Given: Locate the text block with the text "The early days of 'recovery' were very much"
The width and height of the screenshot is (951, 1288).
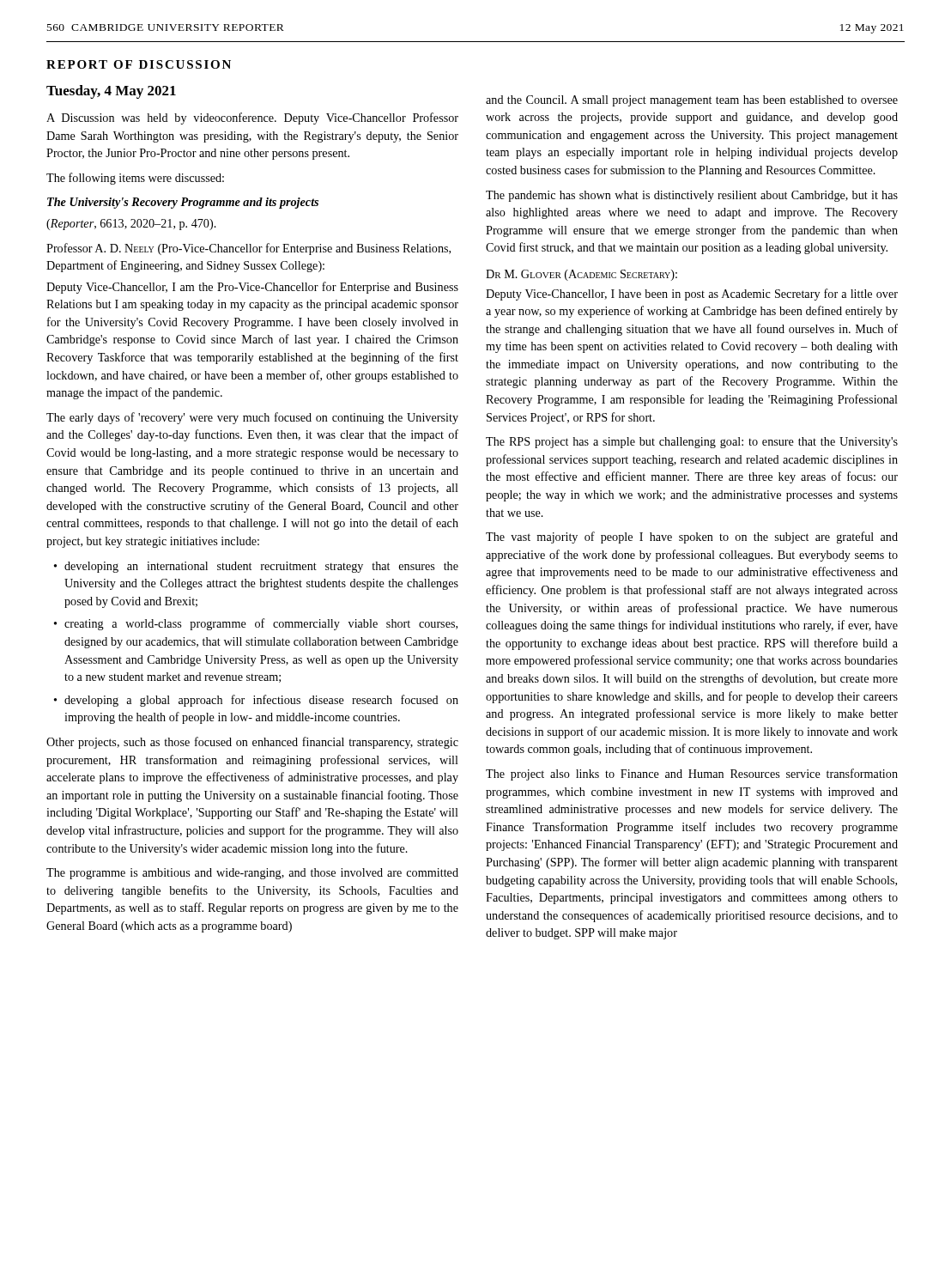Looking at the screenshot, I should pyautogui.click(x=252, y=479).
